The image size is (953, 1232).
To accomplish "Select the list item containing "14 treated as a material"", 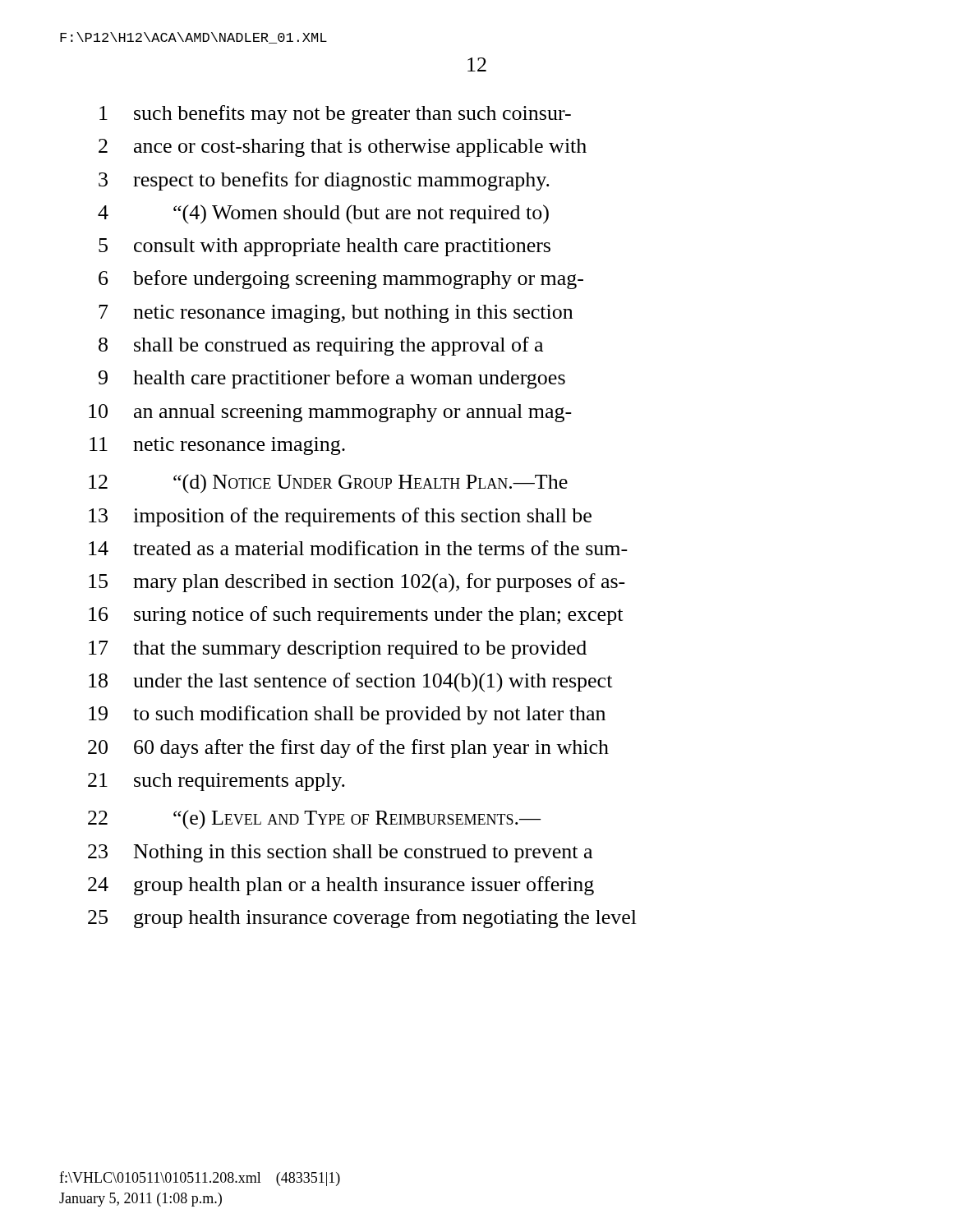I will 453,549.
